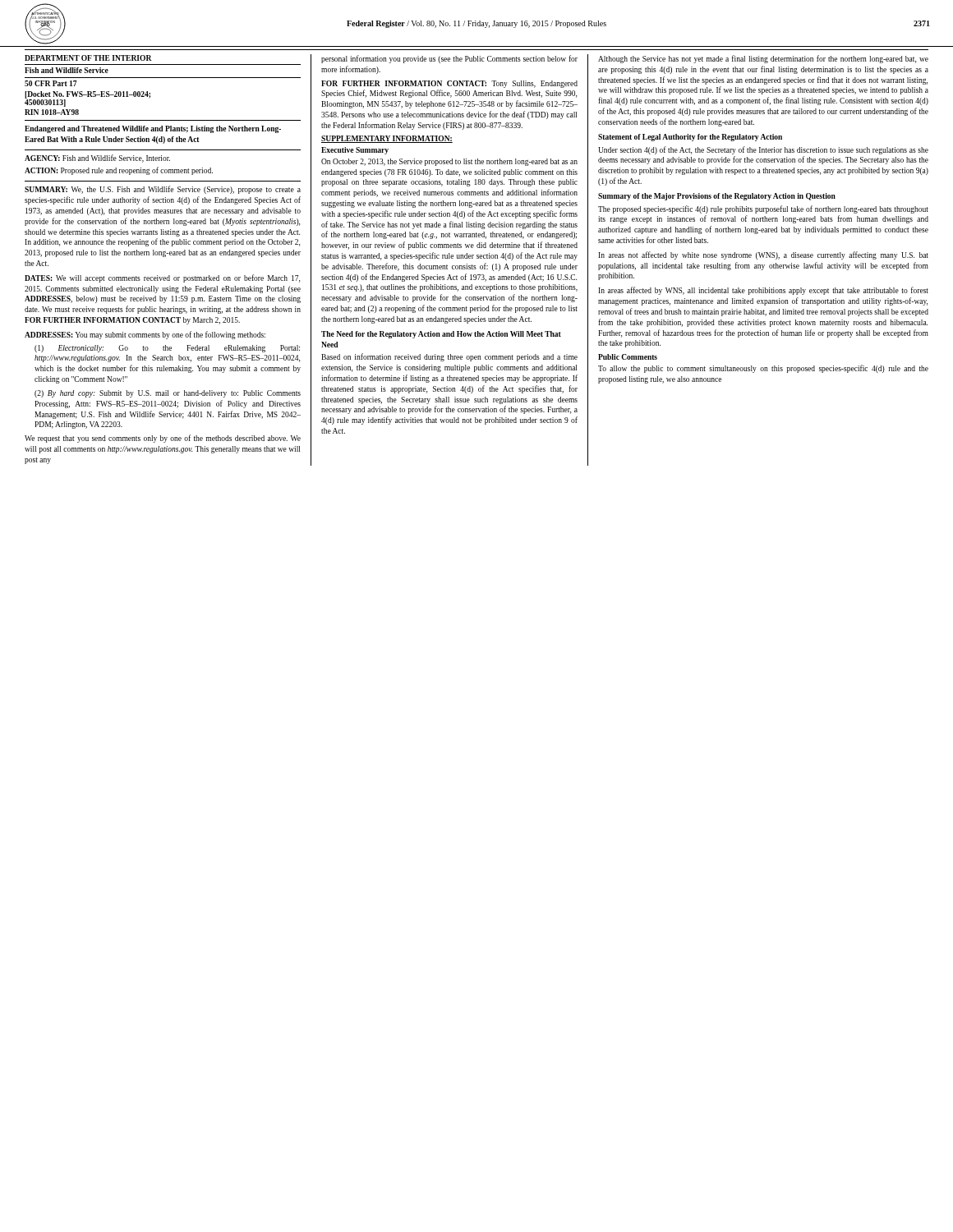The image size is (953, 1232).
Task: Locate the text block with the text "To allow the"
Action: 763,374
